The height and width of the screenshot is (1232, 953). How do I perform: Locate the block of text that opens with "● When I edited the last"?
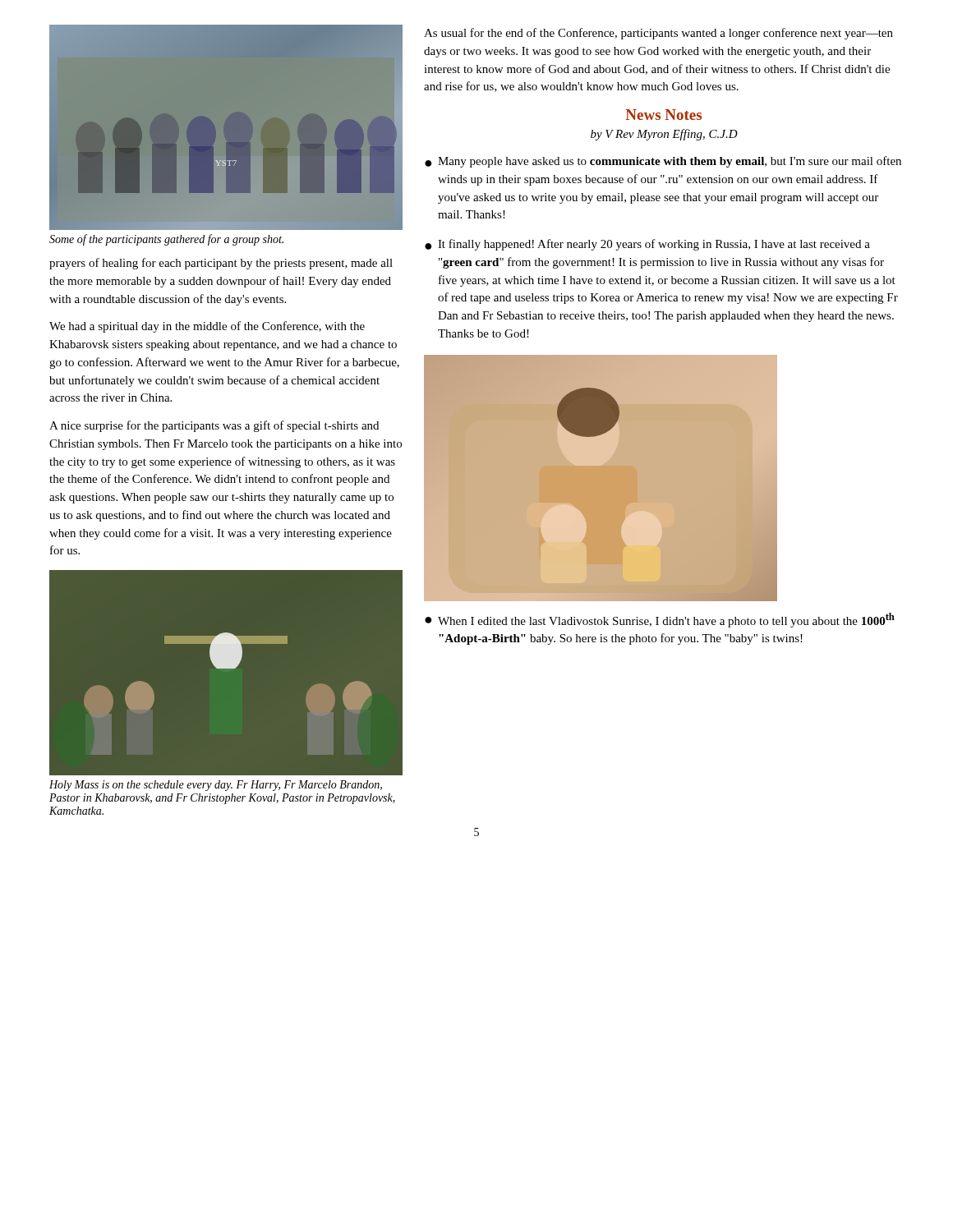point(664,629)
